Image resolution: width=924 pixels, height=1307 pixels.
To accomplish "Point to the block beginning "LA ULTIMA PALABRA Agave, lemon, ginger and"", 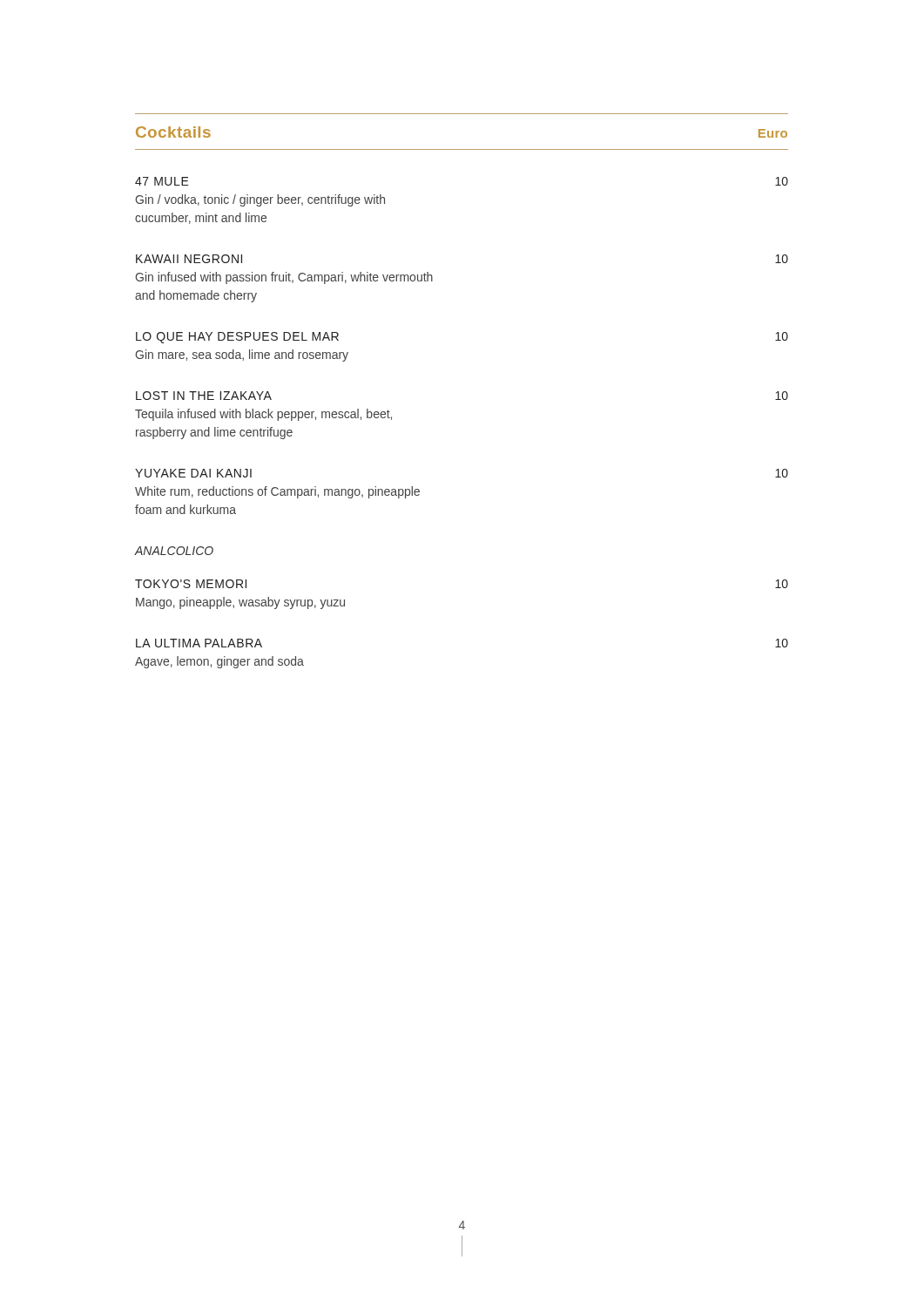I will (x=197, y=643).
